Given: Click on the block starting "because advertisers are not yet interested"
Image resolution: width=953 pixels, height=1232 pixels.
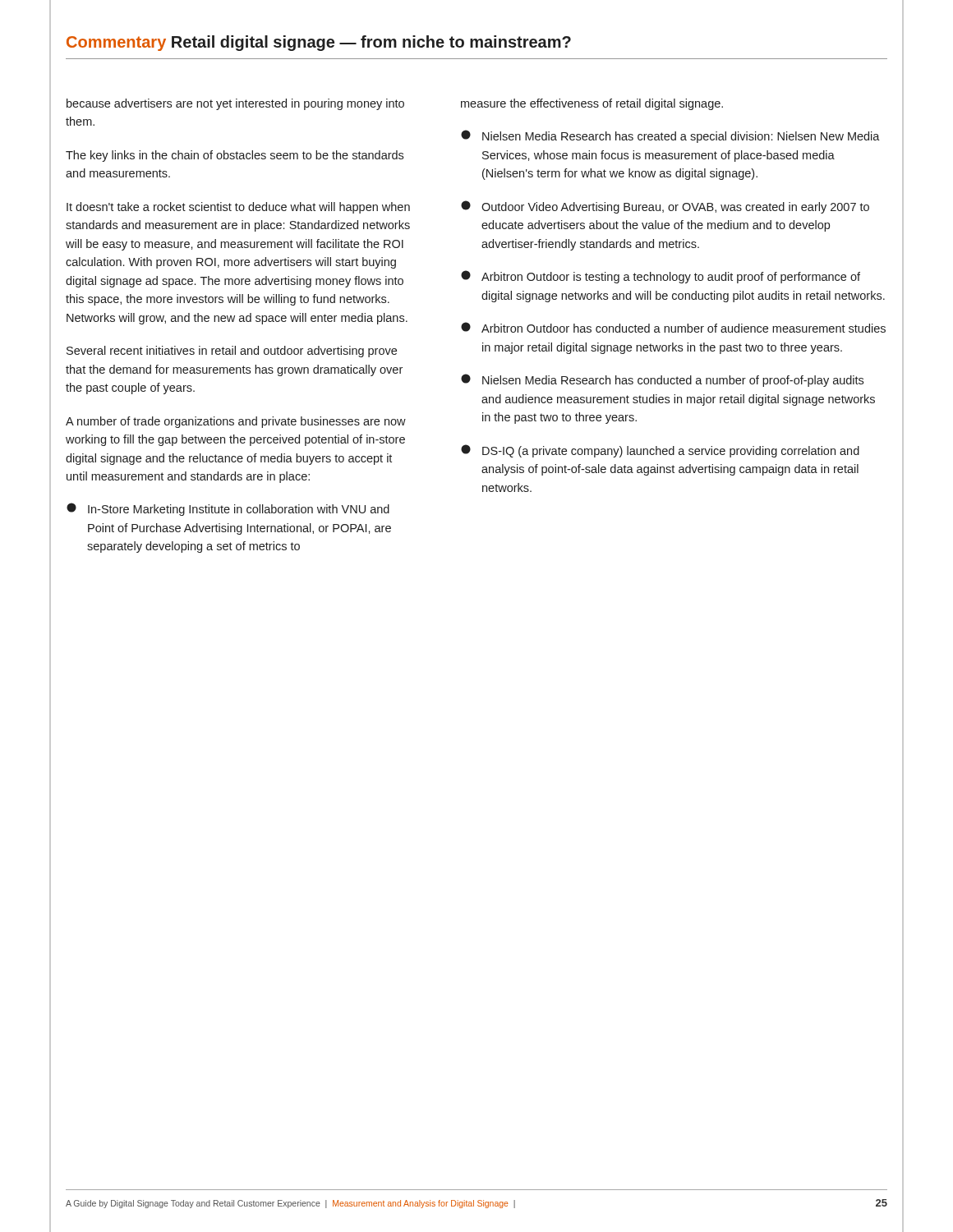Looking at the screenshot, I should [x=235, y=113].
